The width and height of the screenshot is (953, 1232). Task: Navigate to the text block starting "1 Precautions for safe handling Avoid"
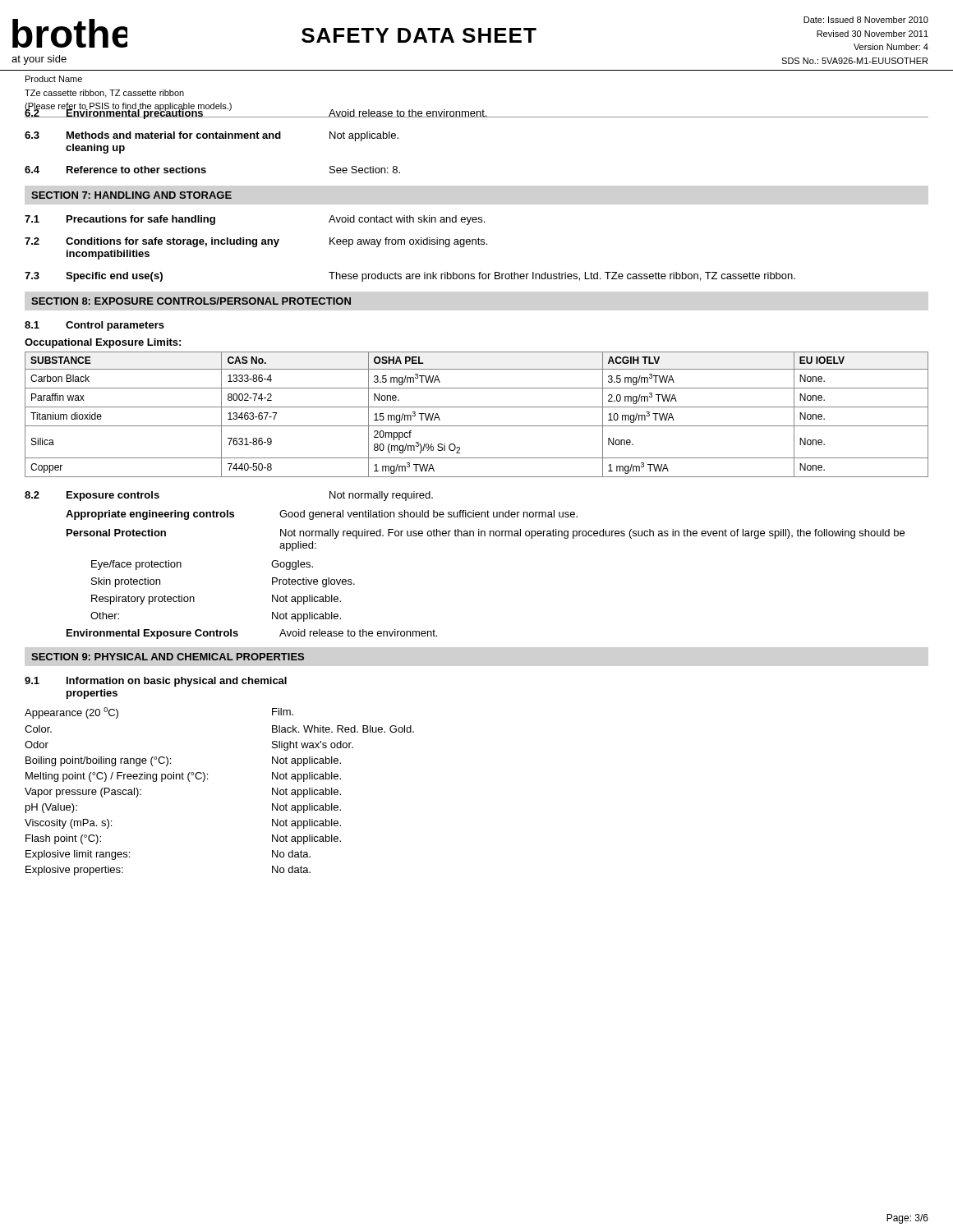476,219
